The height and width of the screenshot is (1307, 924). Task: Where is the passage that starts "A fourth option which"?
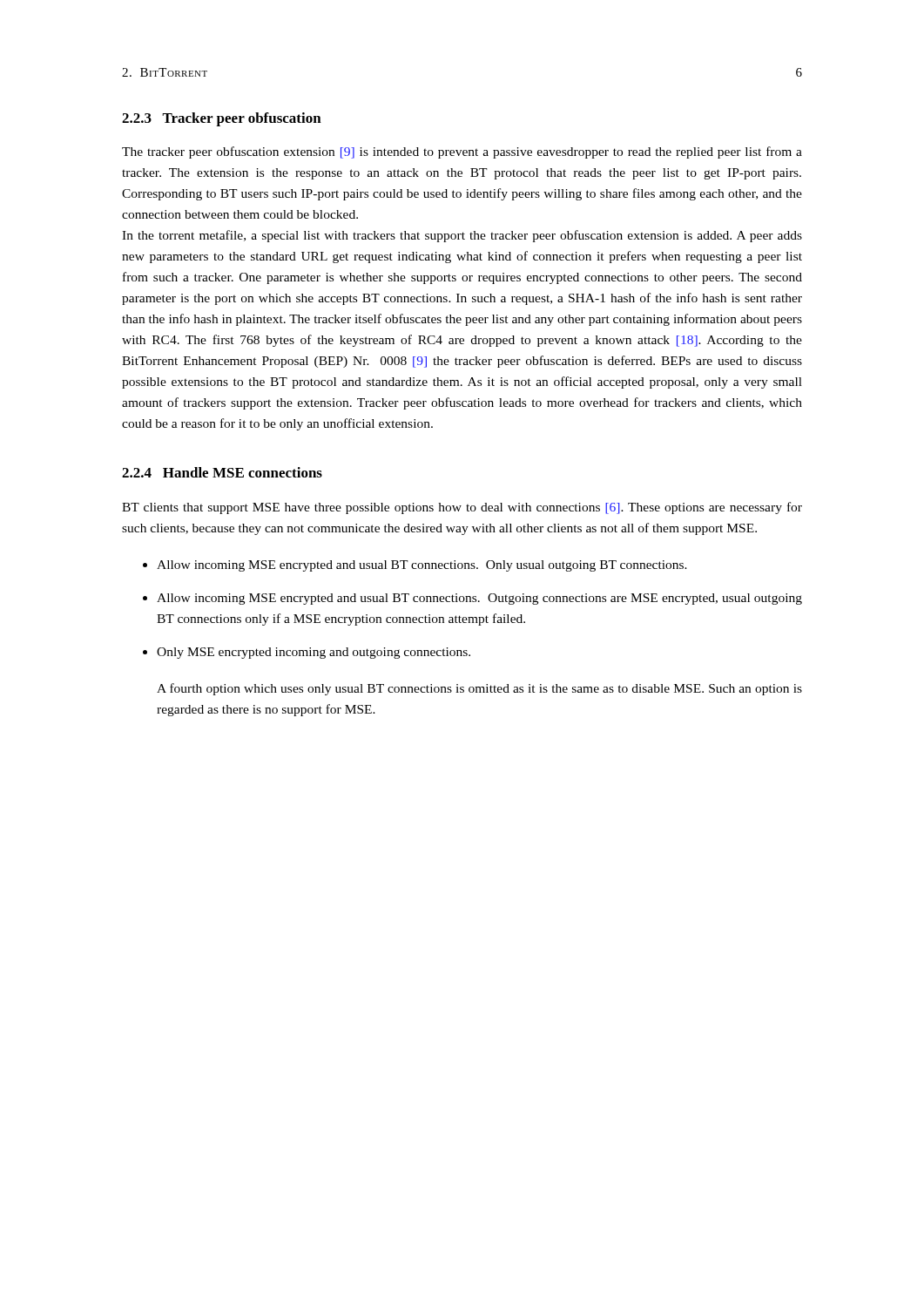[x=479, y=698]
